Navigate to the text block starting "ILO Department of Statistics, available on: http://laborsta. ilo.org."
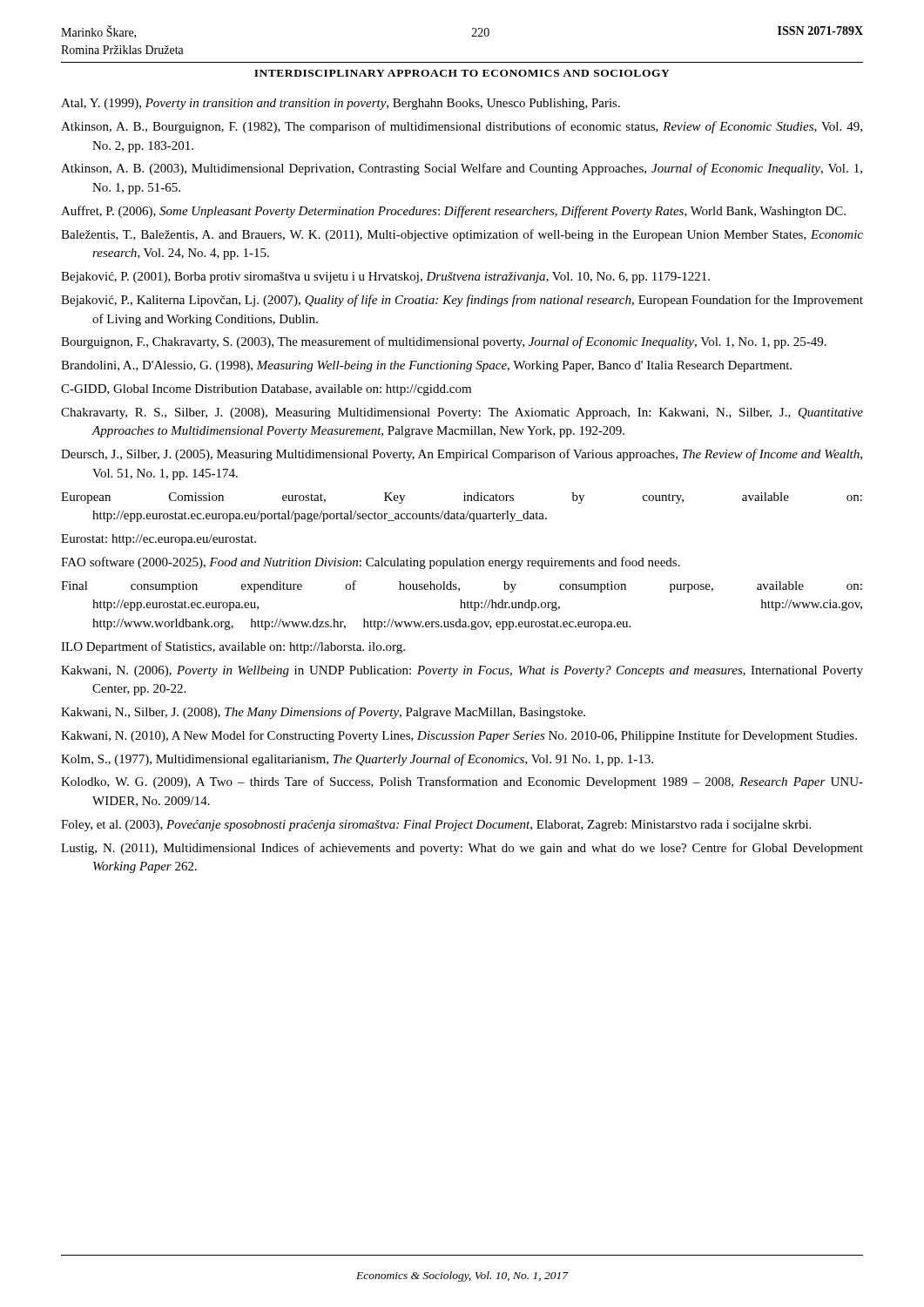This screenshot has height=1307, width=924. [x=233, y=647]
